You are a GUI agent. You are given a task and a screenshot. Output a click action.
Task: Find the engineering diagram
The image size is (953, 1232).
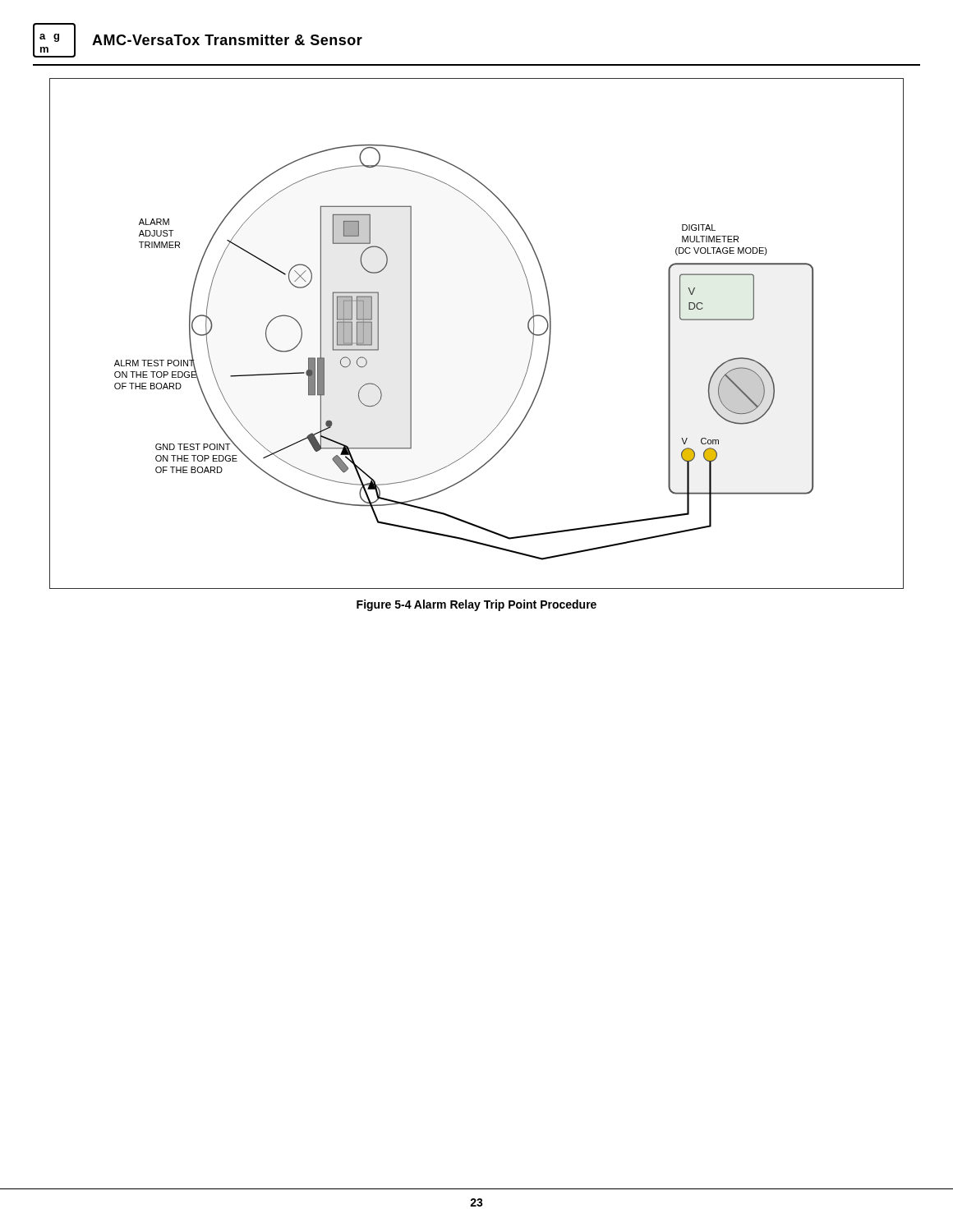(476, 333)
